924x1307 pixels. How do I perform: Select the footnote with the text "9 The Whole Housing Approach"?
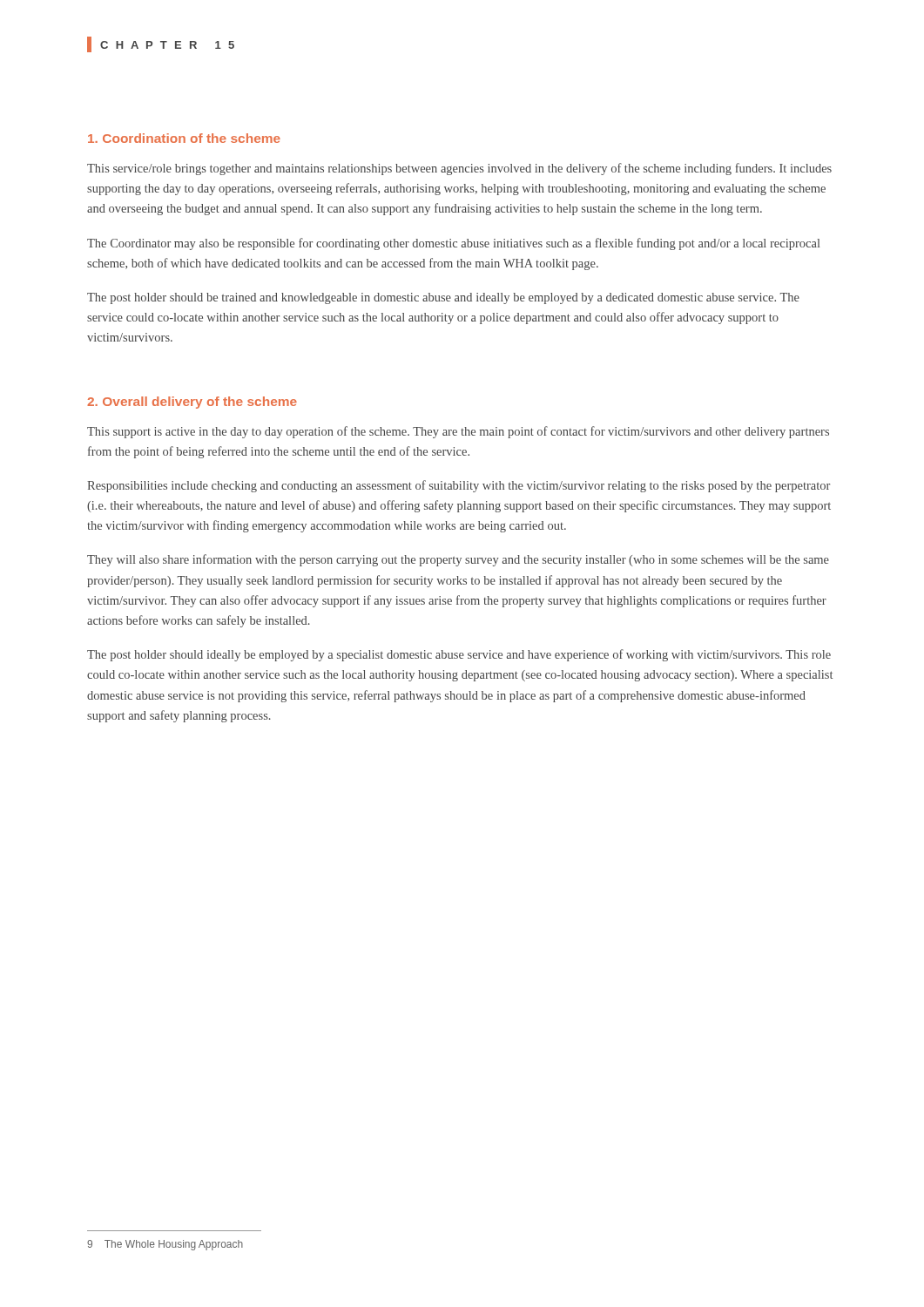coord(165,1245)
